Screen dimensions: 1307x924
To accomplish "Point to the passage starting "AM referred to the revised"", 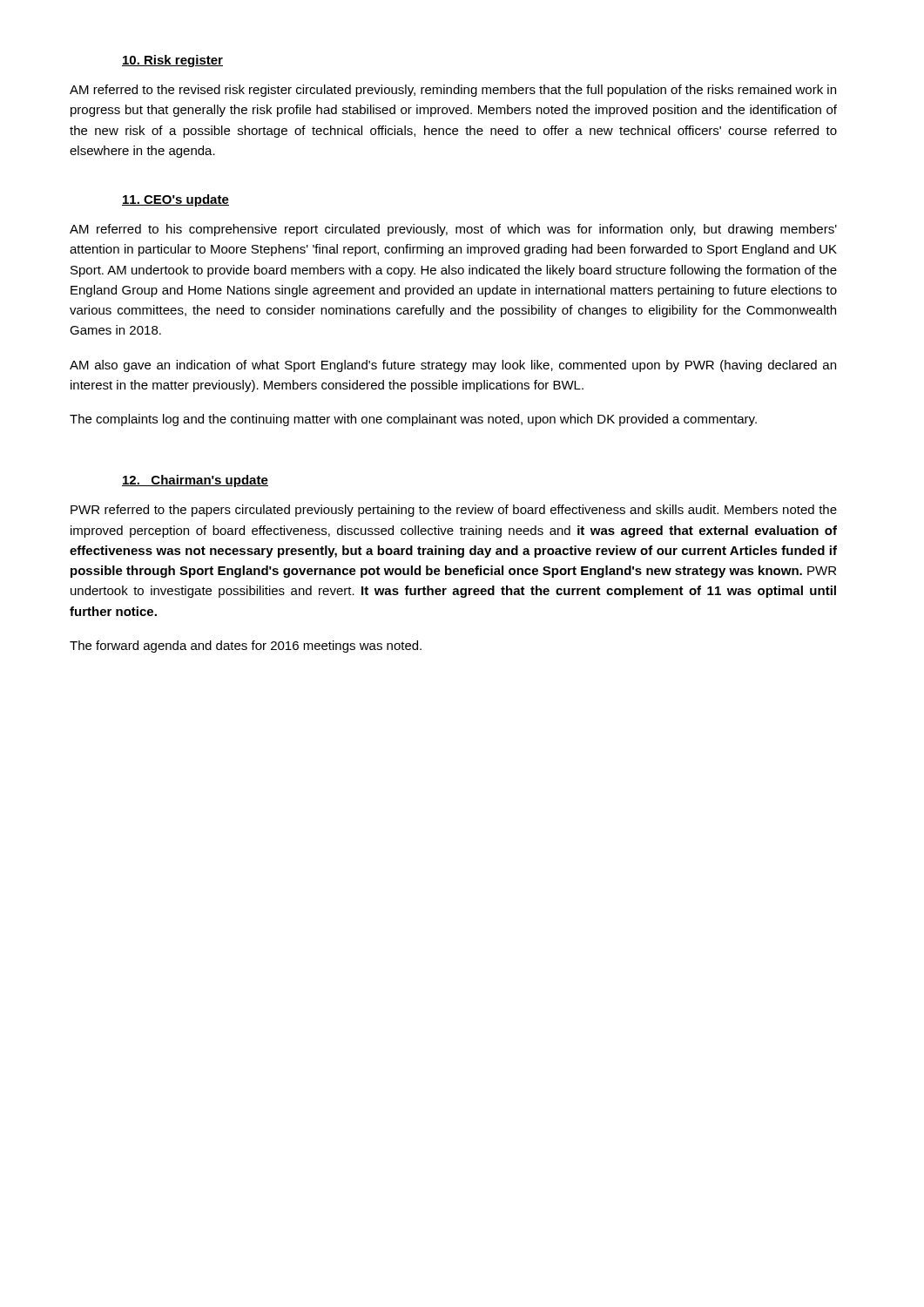I will (x=453, y=120).
